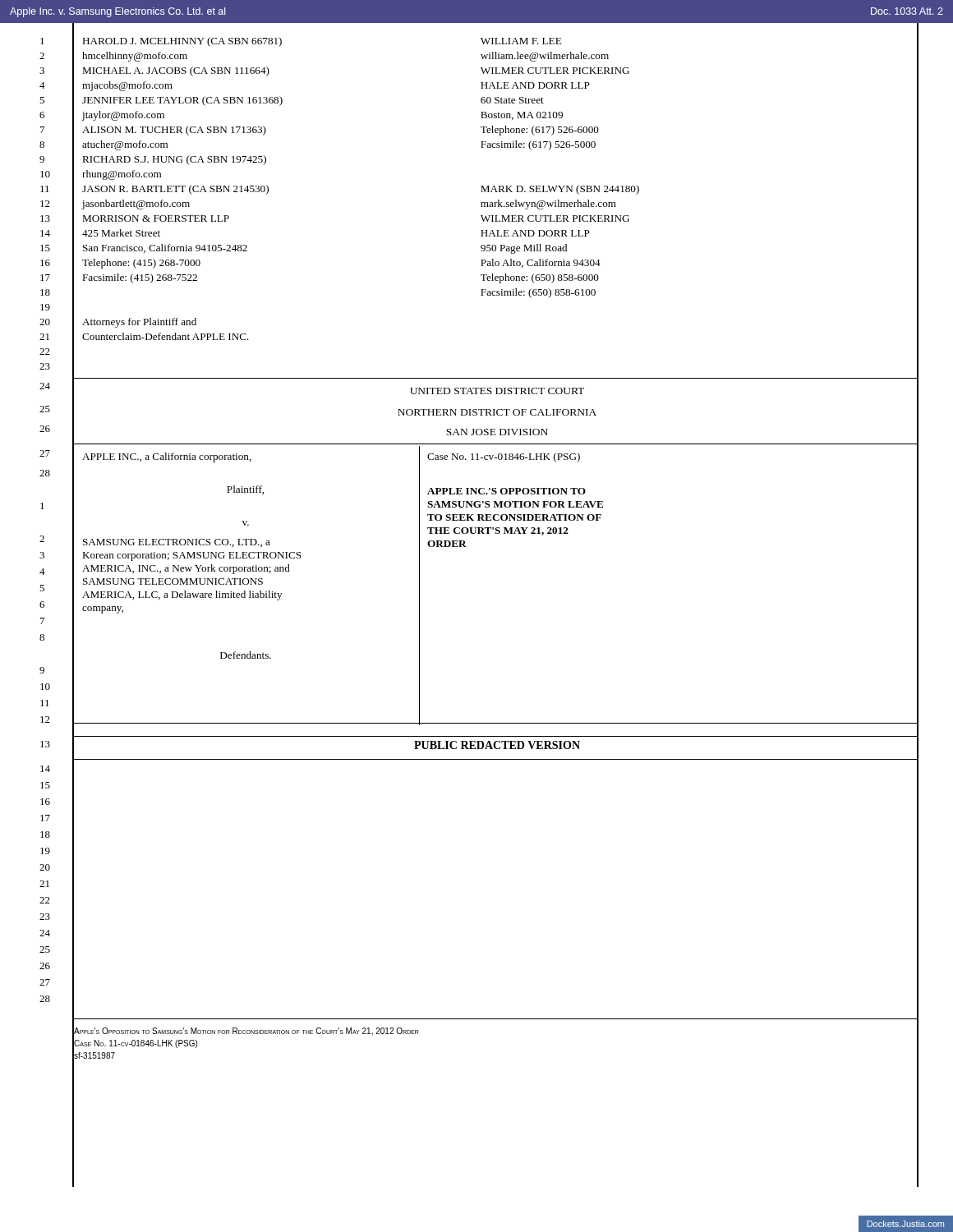The width and height of the screenshot is (953, 1232).
Task: Point to the region starting "SAMSUNG ELECTRONICS CO.,"
Action: click(192, 575)
